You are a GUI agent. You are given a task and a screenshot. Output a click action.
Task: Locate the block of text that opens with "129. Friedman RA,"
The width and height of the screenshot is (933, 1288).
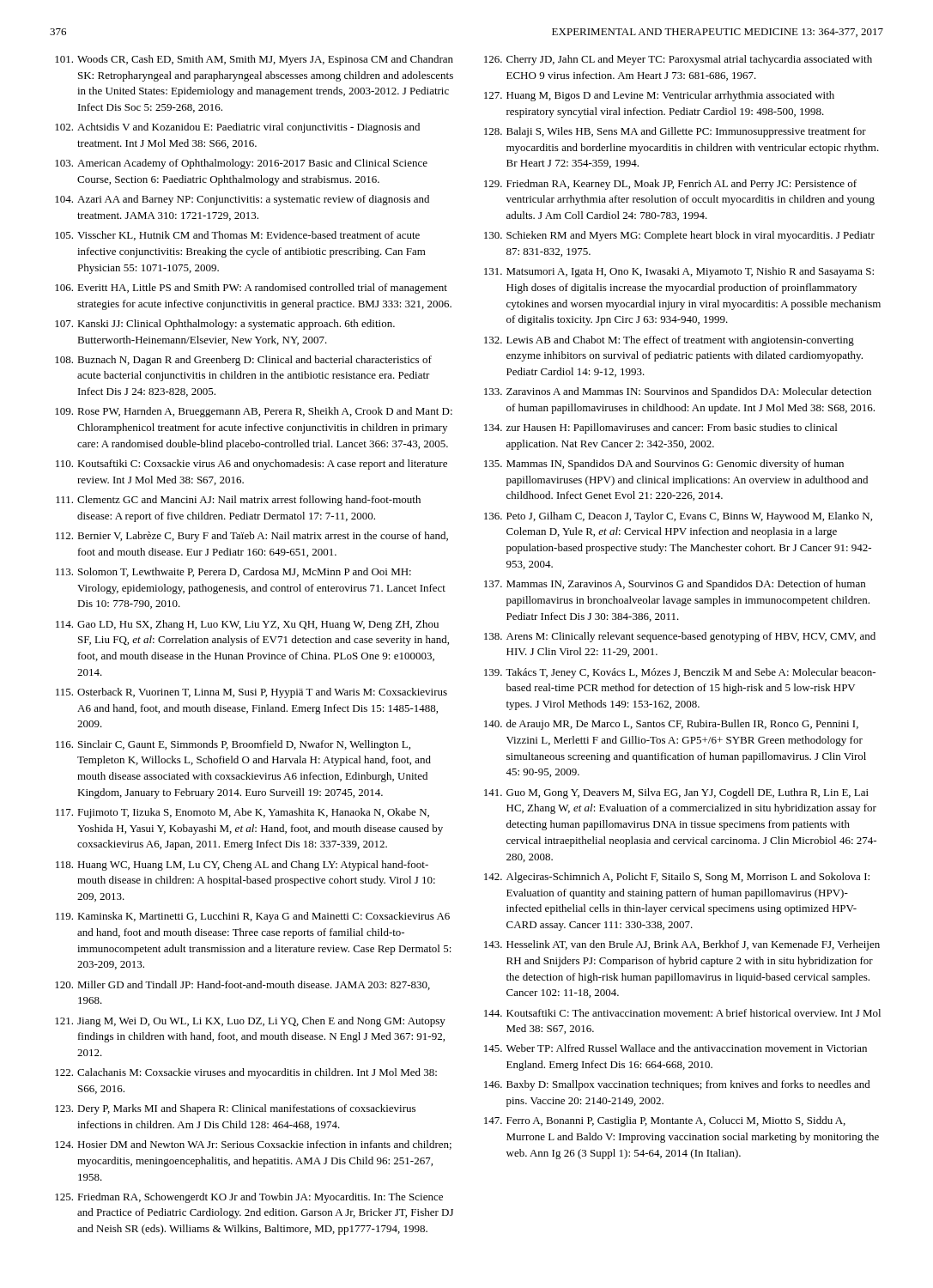pos(681,200)
